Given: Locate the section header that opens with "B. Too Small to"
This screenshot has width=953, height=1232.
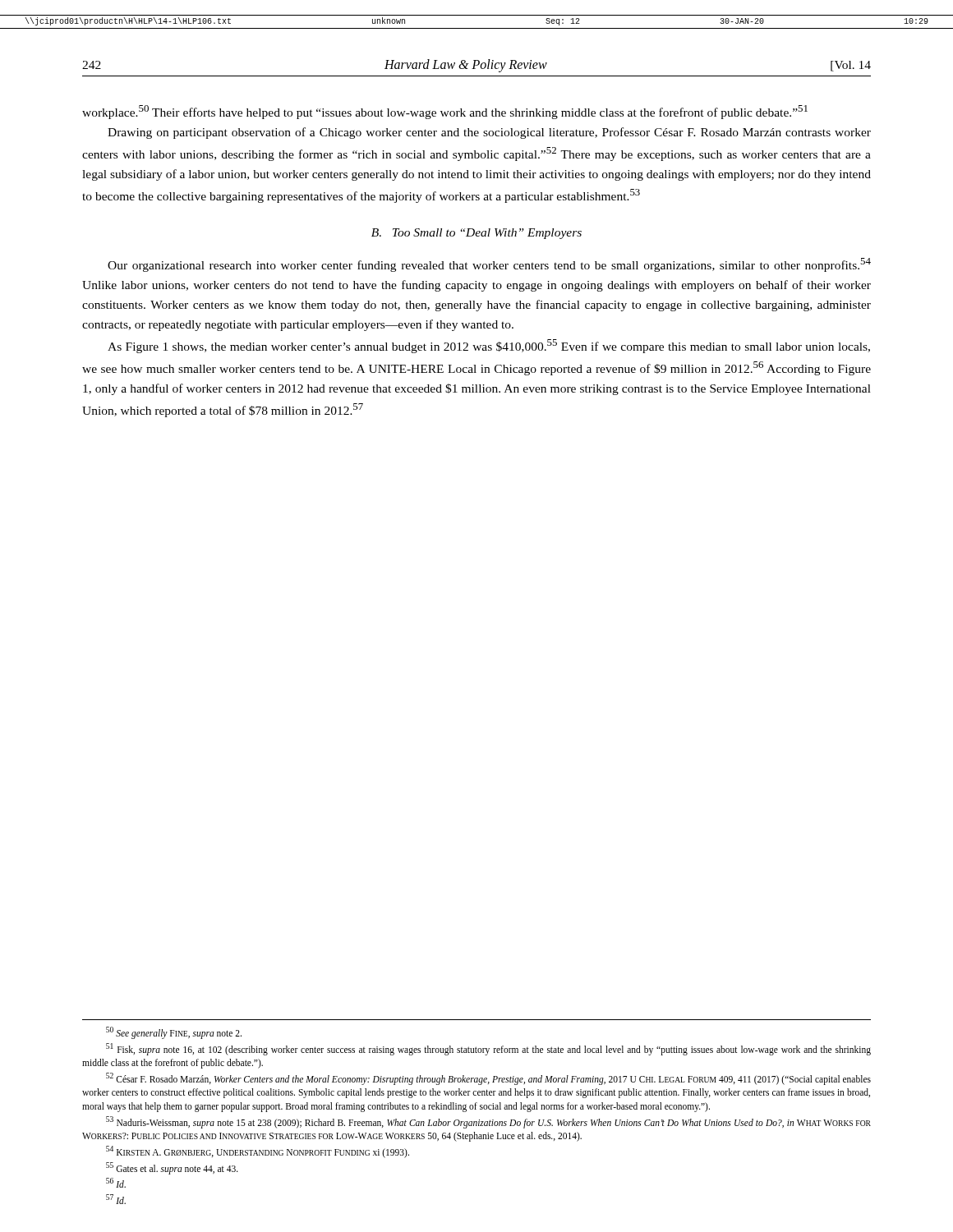Looking at the screenshot, I should (x=476, y=232).
